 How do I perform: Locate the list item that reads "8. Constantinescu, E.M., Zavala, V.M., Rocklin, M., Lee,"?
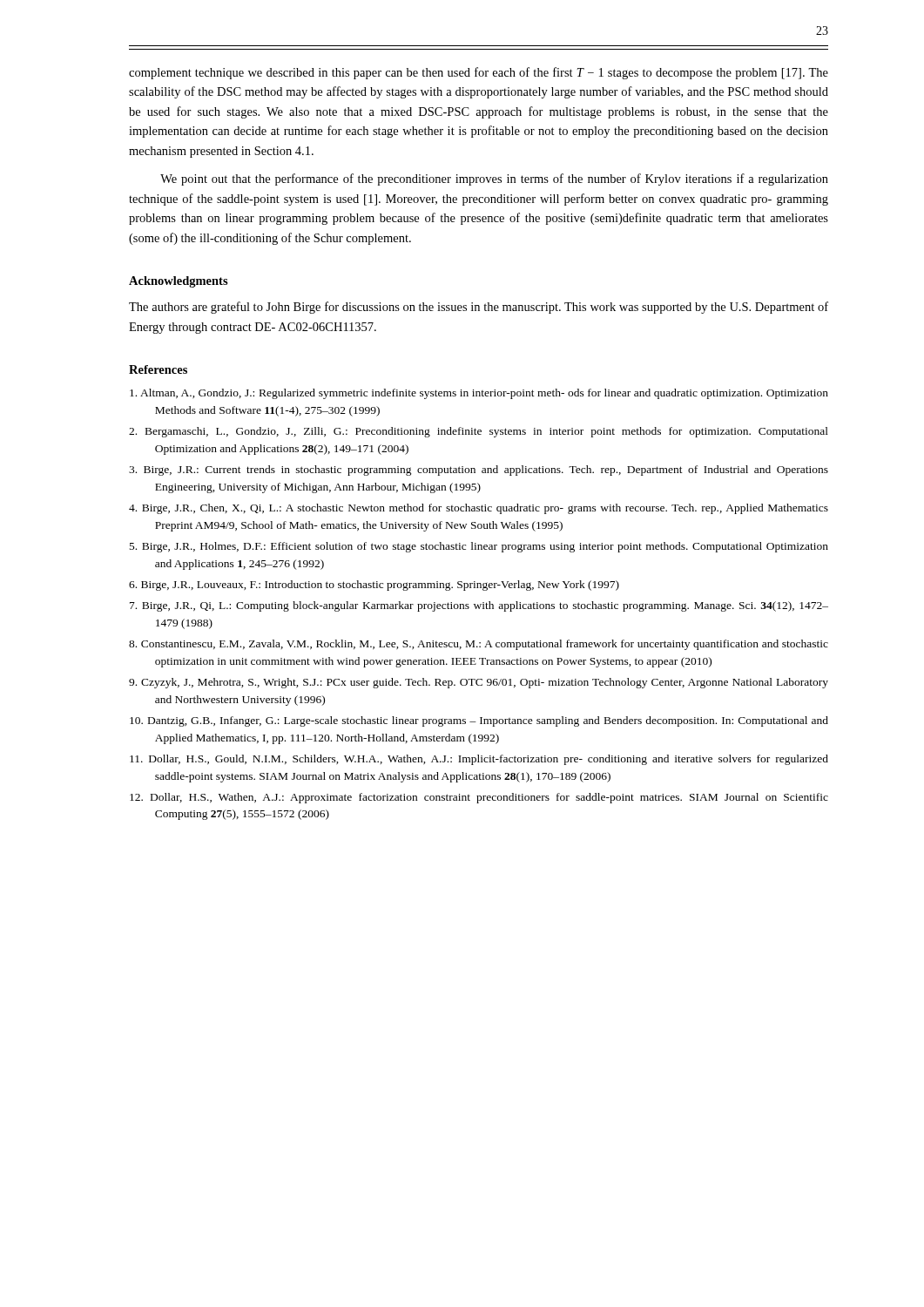click(x=479, y=652)
